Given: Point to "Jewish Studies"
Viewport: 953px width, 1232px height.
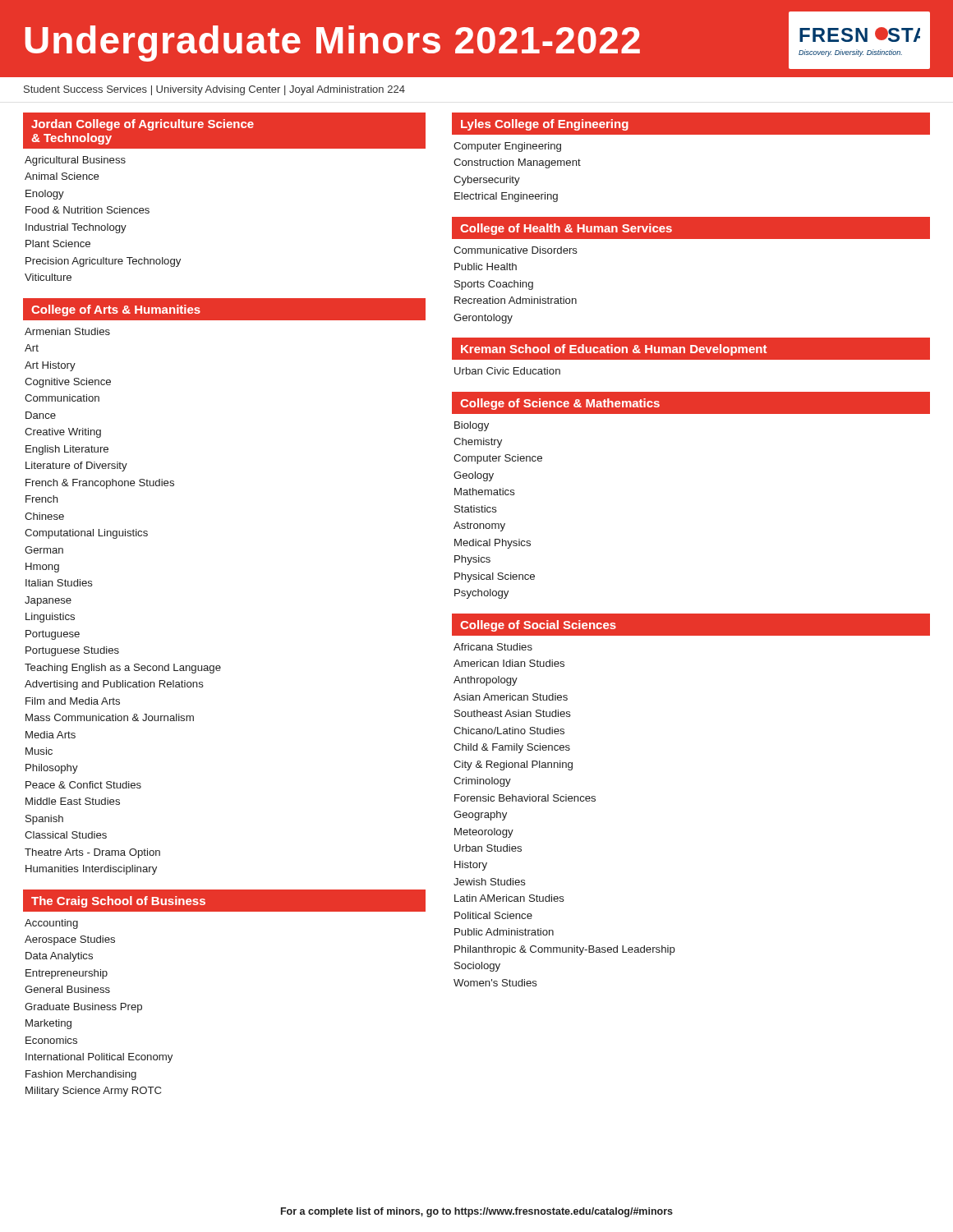Looking at the screenshot, I should pos(490,882).
